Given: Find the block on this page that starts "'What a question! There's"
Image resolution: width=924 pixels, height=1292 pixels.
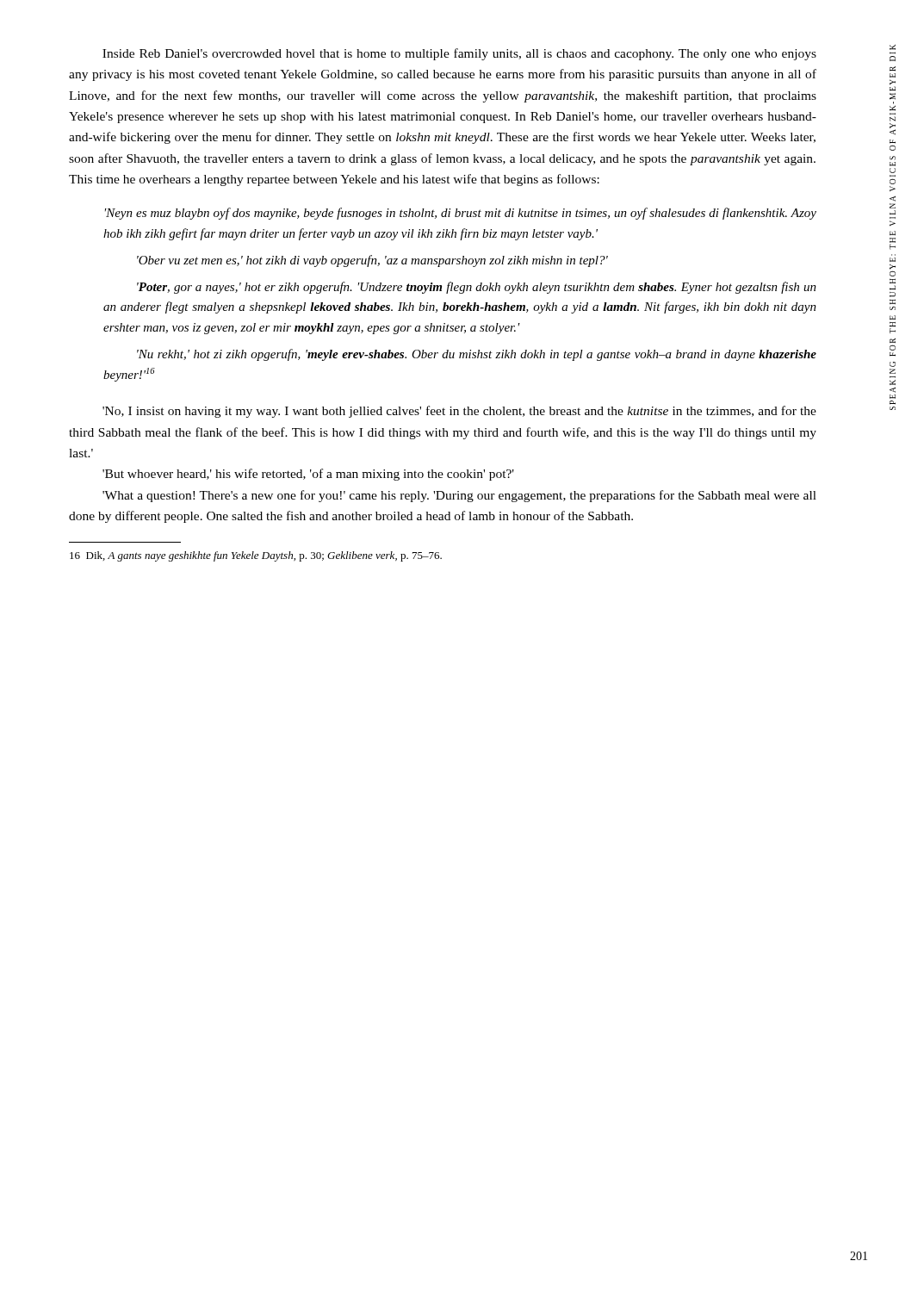Looking at the screenshot, I should [x=443, y=506].
